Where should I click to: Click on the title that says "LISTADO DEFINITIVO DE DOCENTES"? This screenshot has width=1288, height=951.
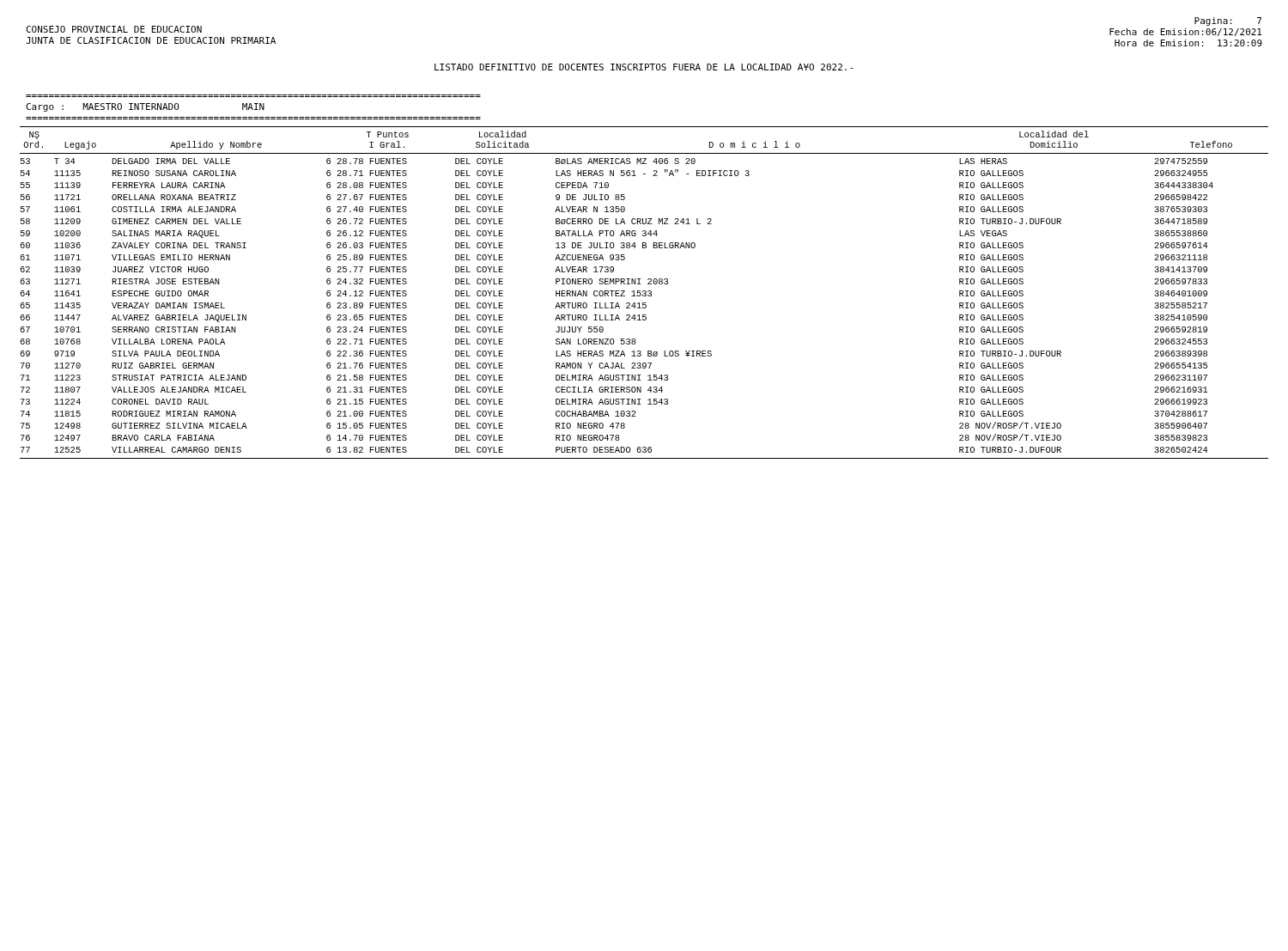tap(644, 67)
